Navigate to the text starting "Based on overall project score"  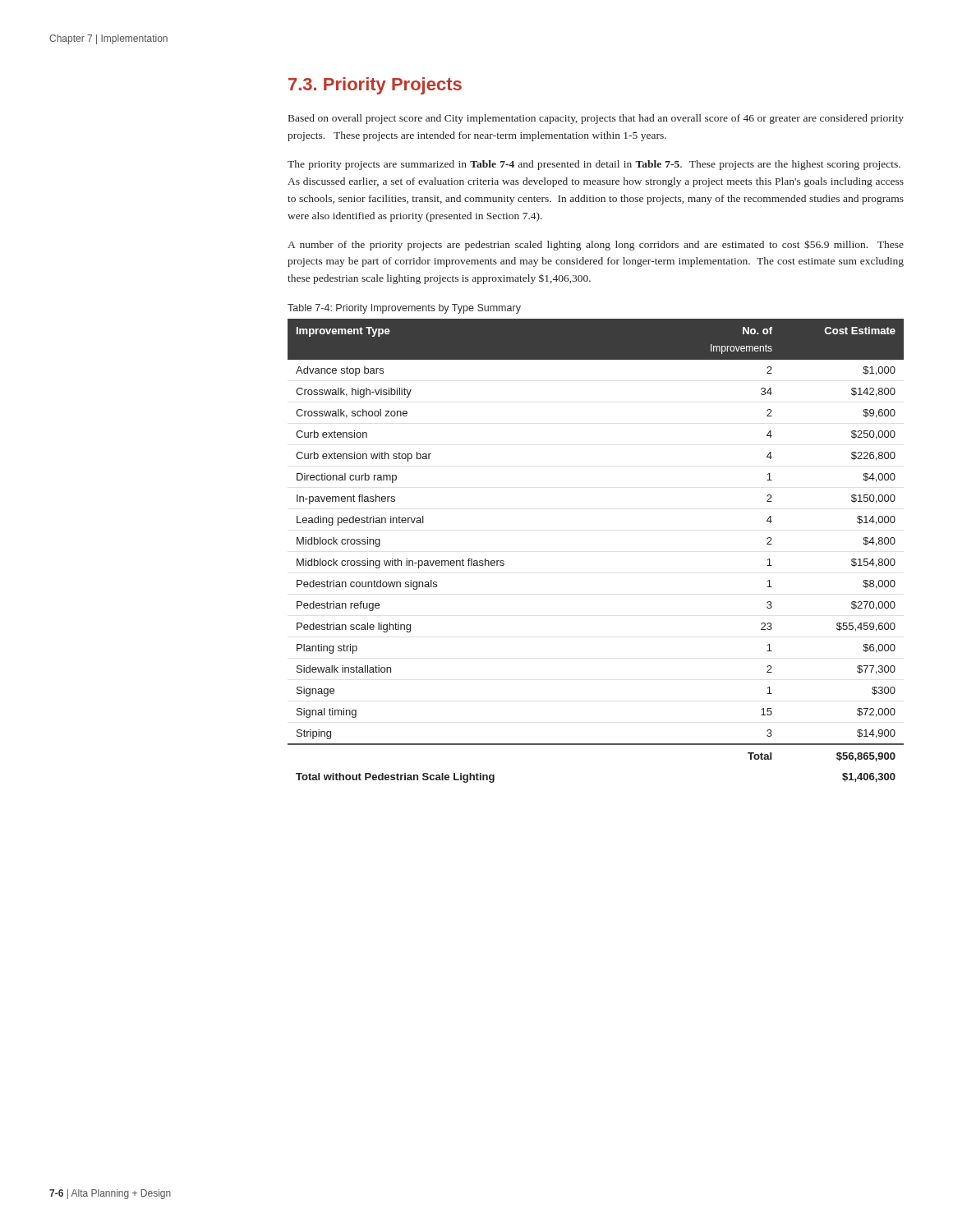tap(596, 126)
